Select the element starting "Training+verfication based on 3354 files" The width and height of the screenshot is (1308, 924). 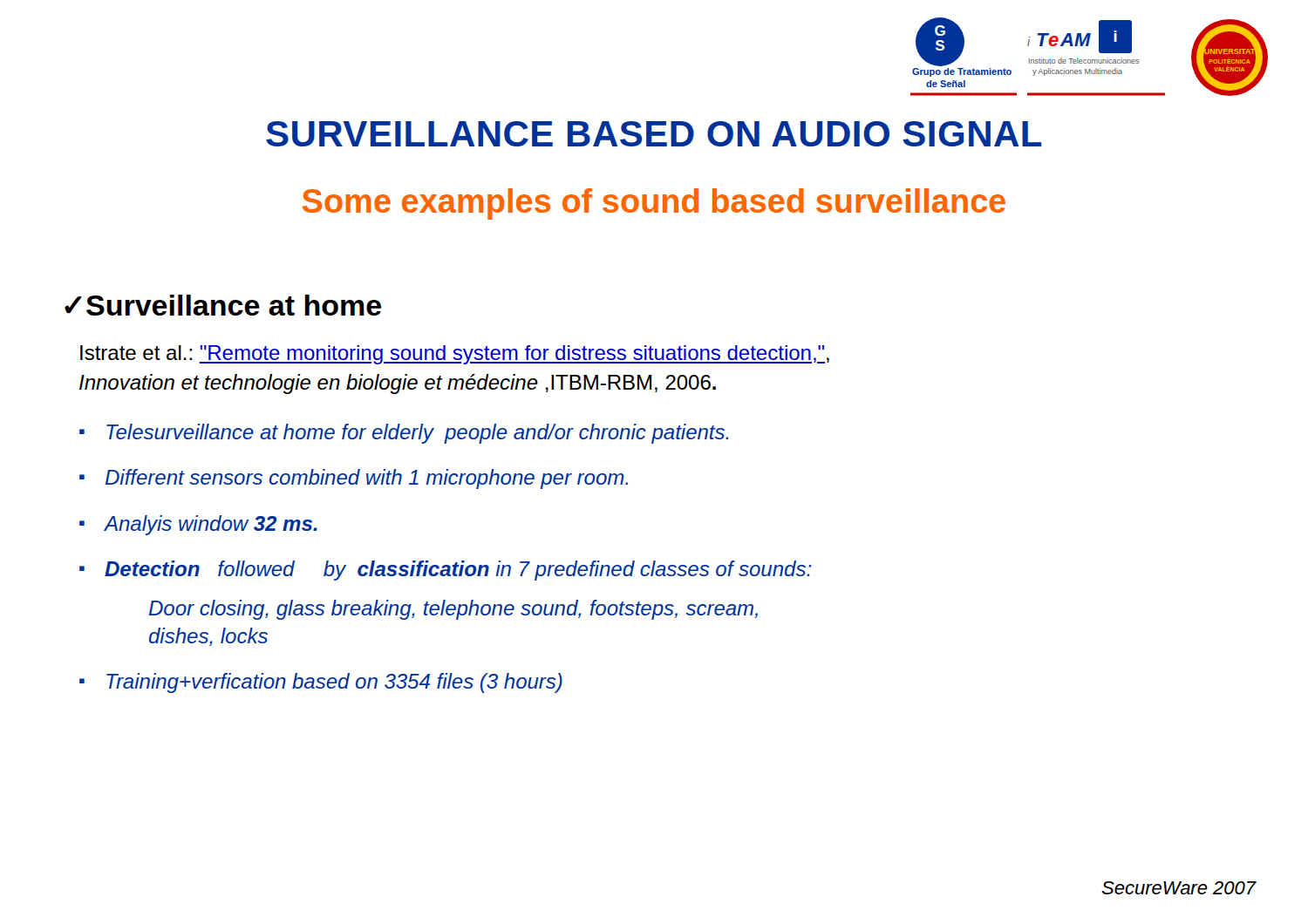pyautogui.click(x=334, y=682)
